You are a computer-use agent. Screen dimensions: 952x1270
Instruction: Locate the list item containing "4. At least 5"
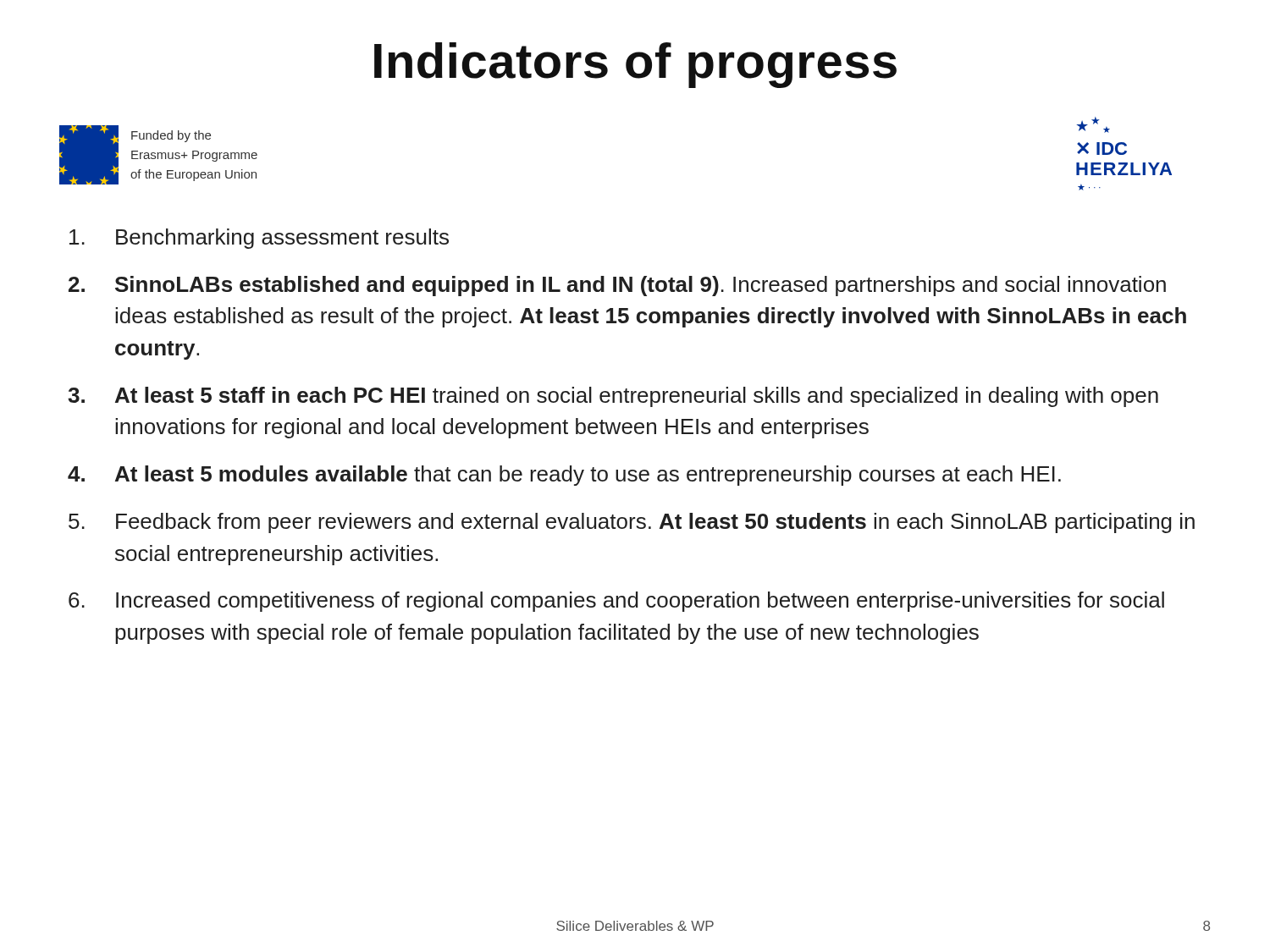click(x=635, y=475)
